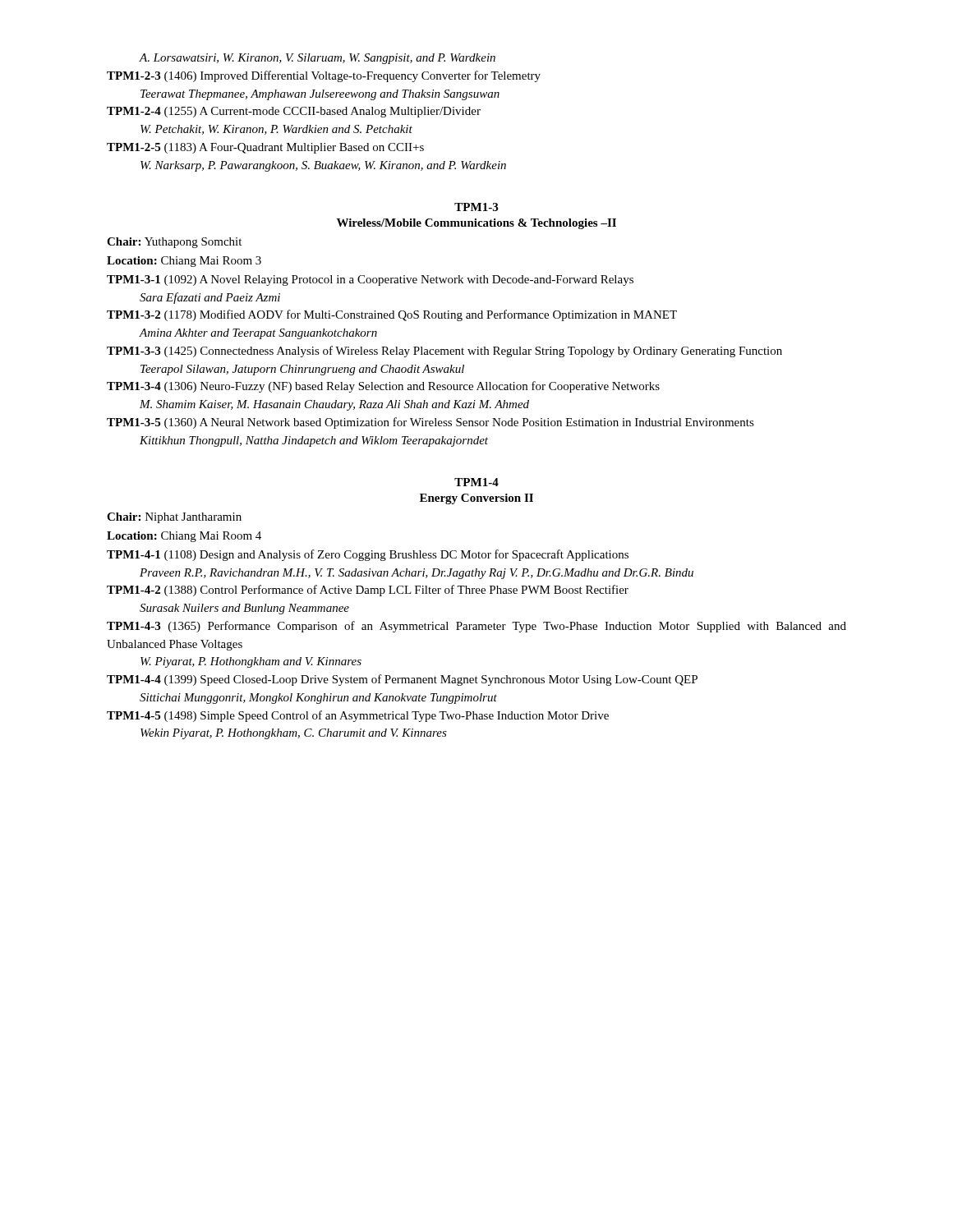Click on the section header with the text "Wireless/Mobile Communications & Technologies –II"

[476, 223]
